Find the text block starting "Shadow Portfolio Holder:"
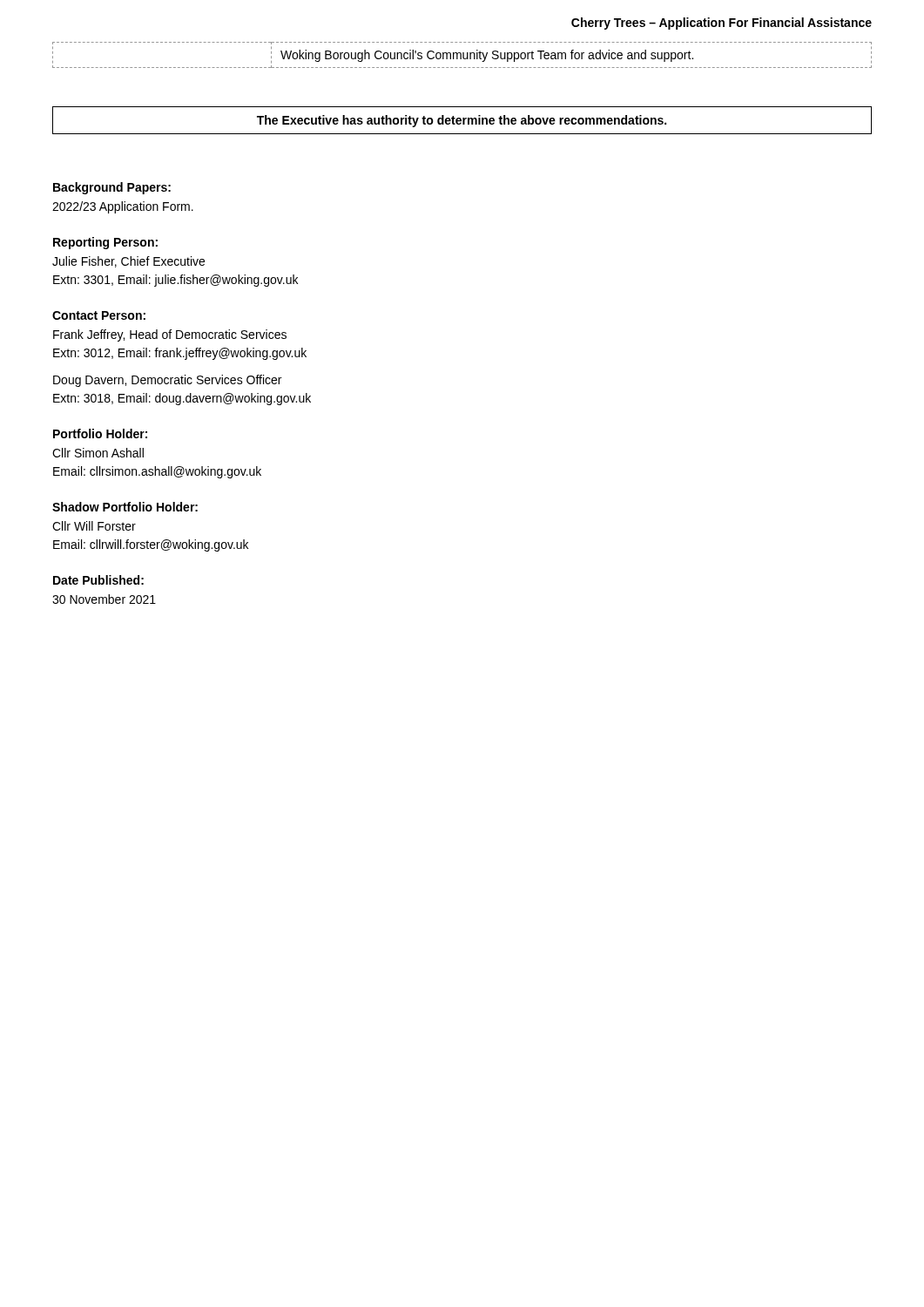This screenshot has width=924, height=1307. point(125,507)
